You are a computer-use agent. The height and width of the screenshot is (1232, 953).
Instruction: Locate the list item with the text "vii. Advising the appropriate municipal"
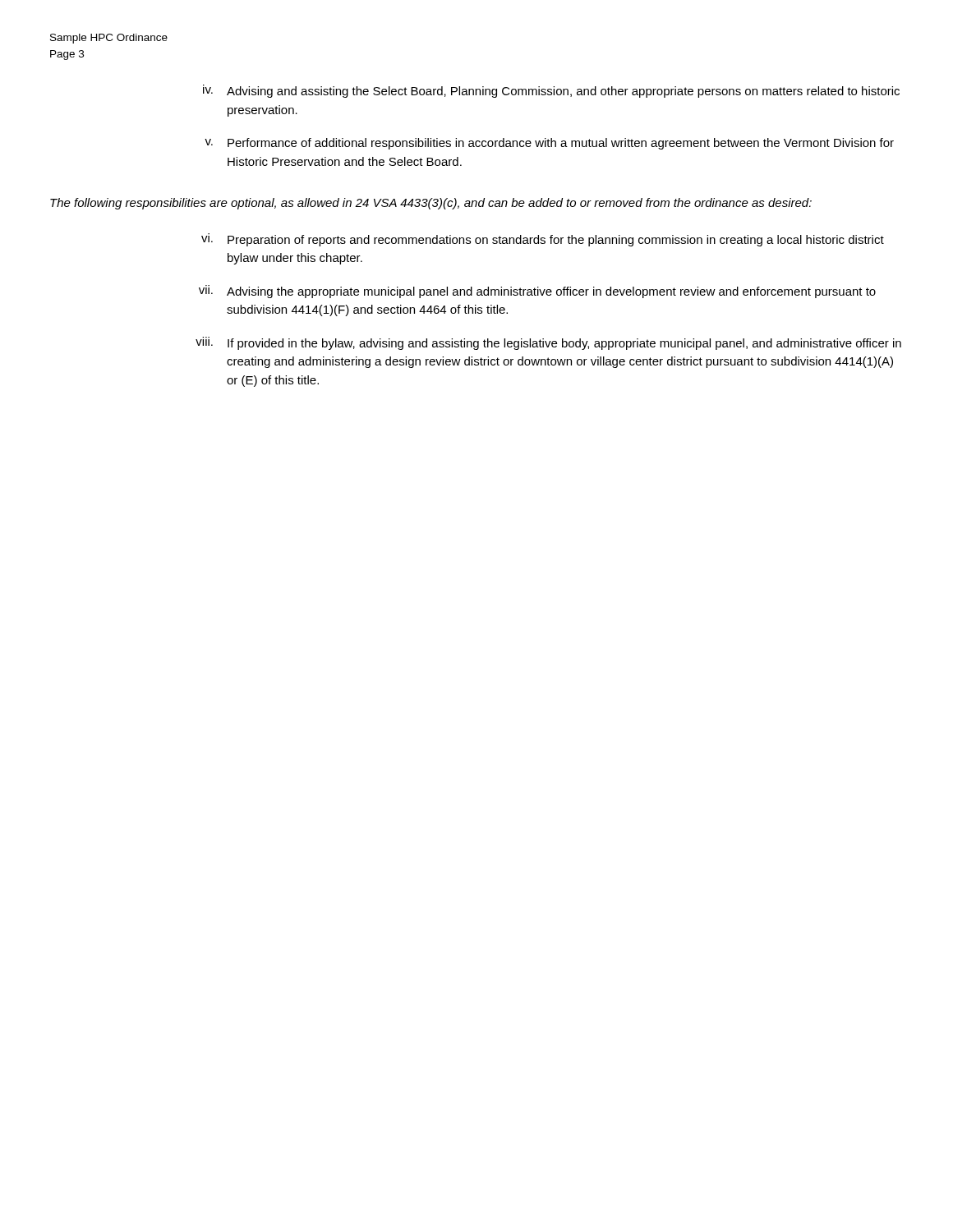click(476, 301)
